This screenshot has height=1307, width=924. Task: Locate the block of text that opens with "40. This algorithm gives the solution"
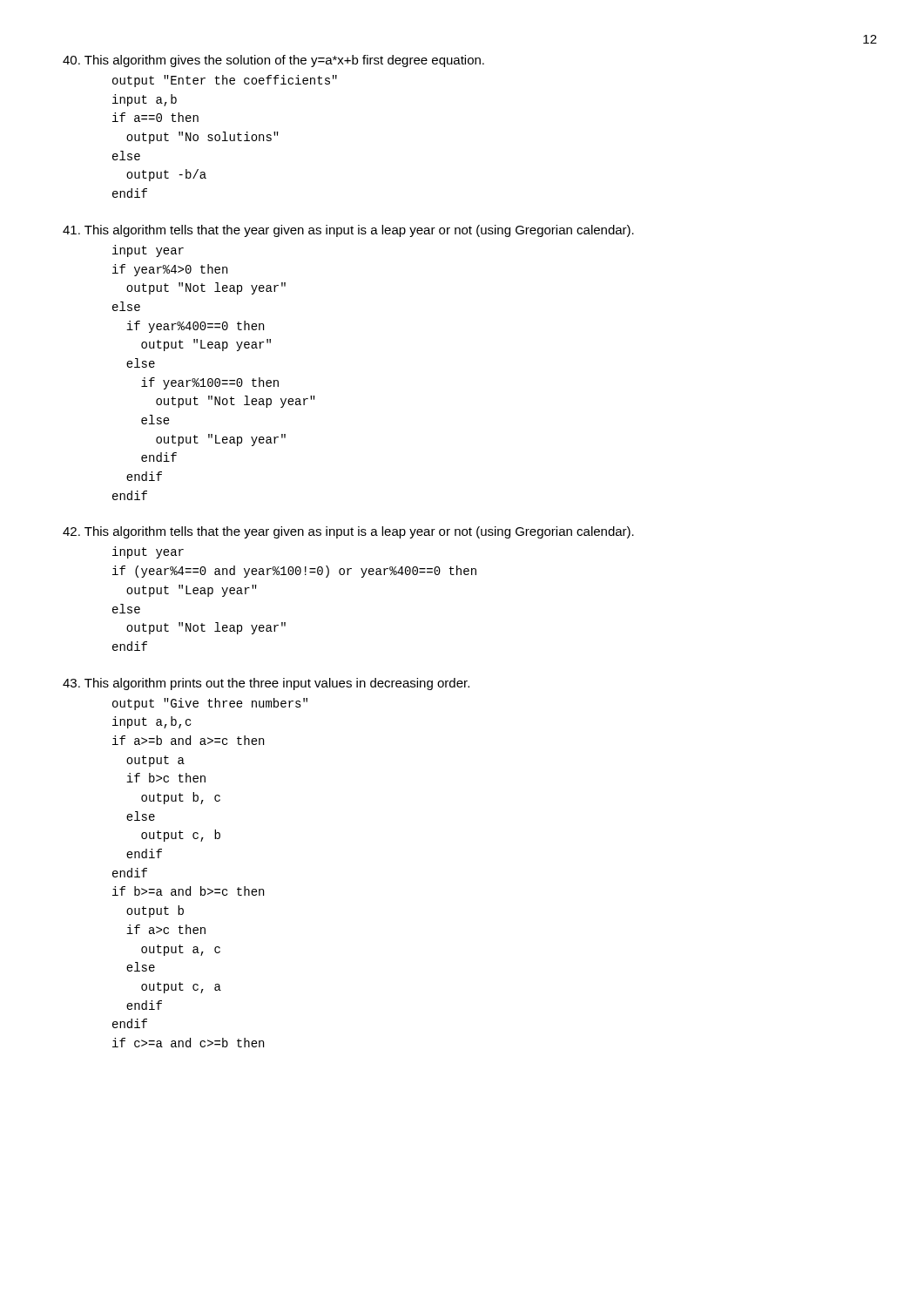pyautogui.click(x=273, y=61)
